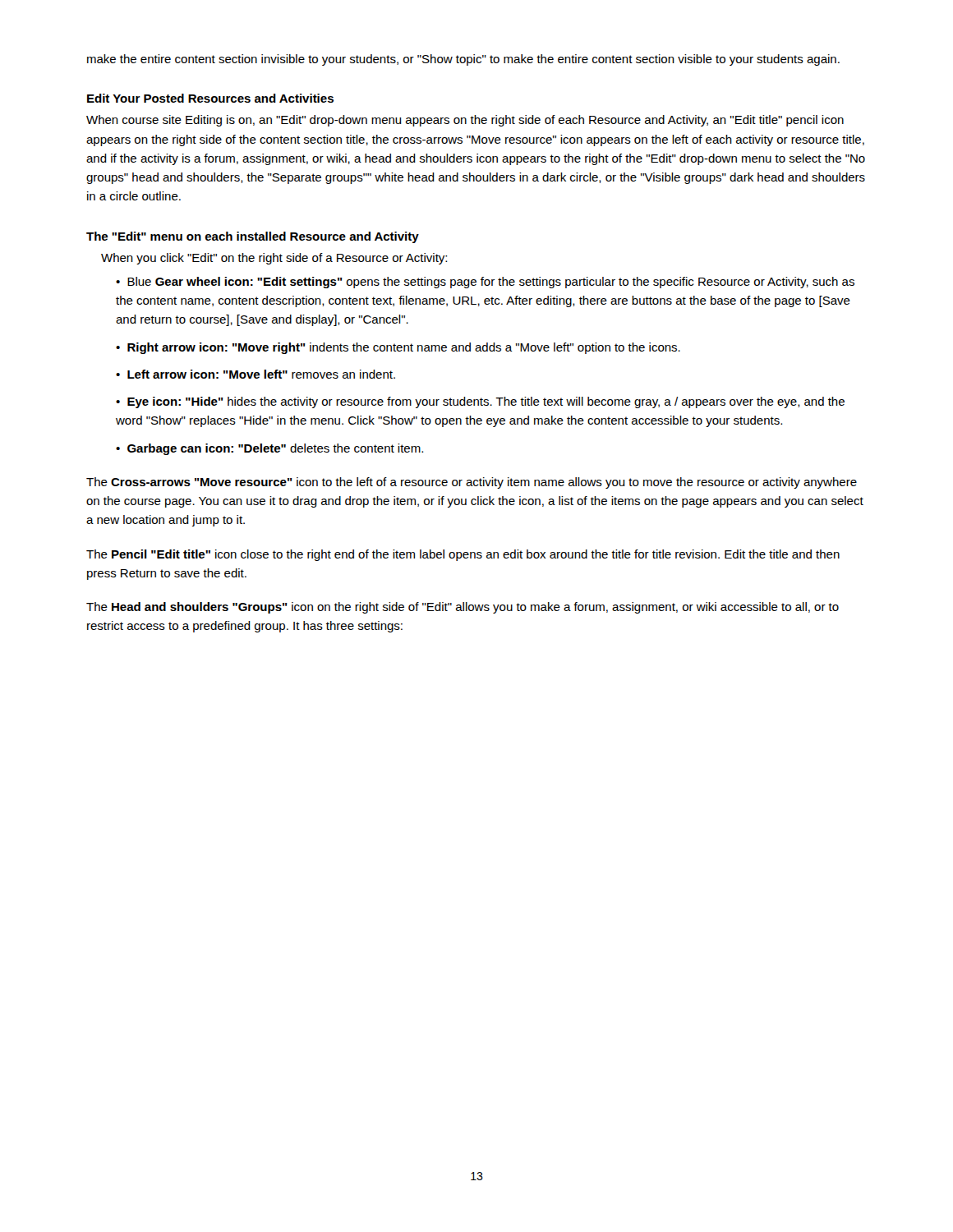Image resolution: width=953 pixels, height=1232 pixels.
Task: Point to the passage starting "When course site Editing is on,"
Action: click(476, 158)
